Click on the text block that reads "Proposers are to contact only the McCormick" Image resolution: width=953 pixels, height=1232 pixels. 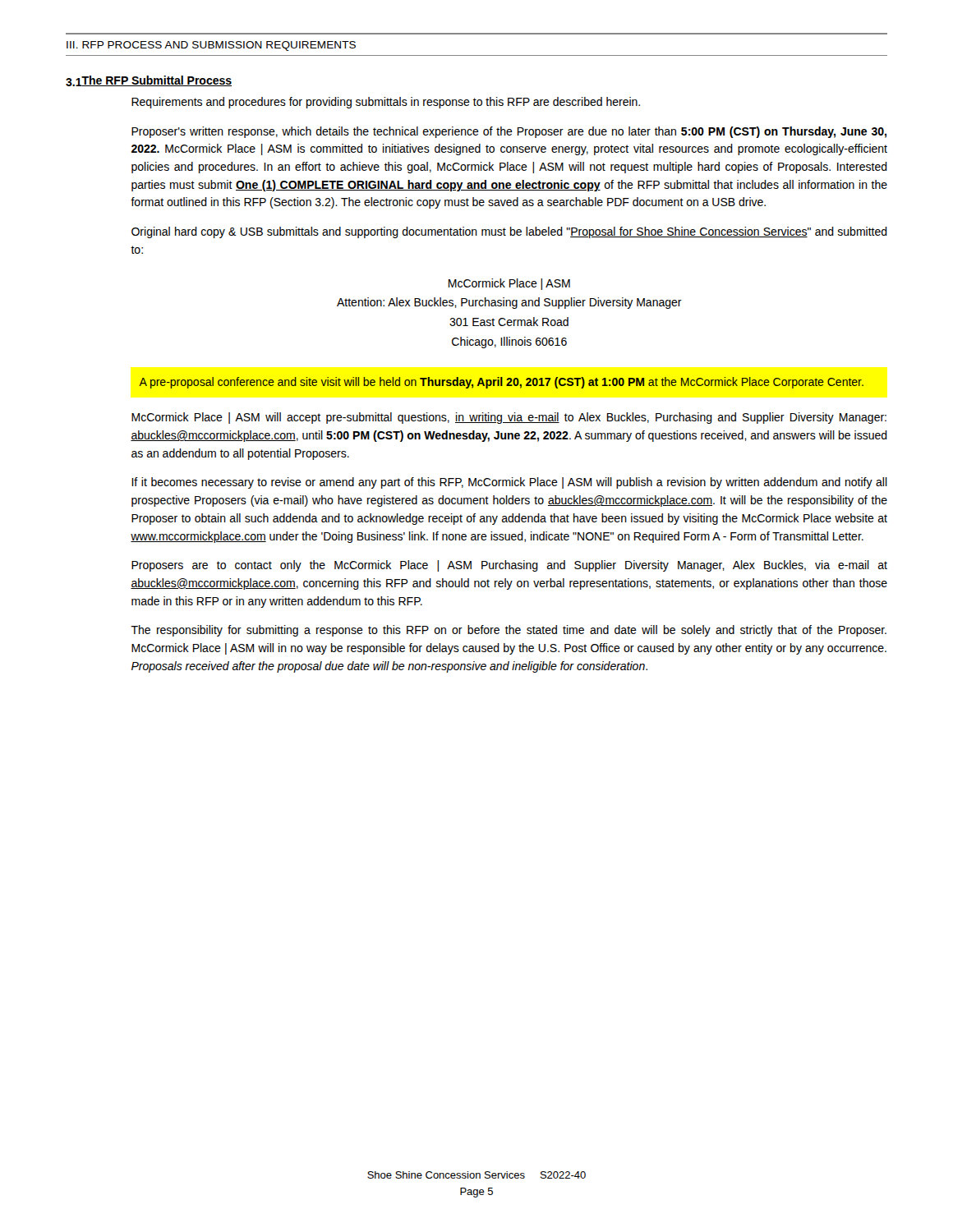[x=509, y=583]
